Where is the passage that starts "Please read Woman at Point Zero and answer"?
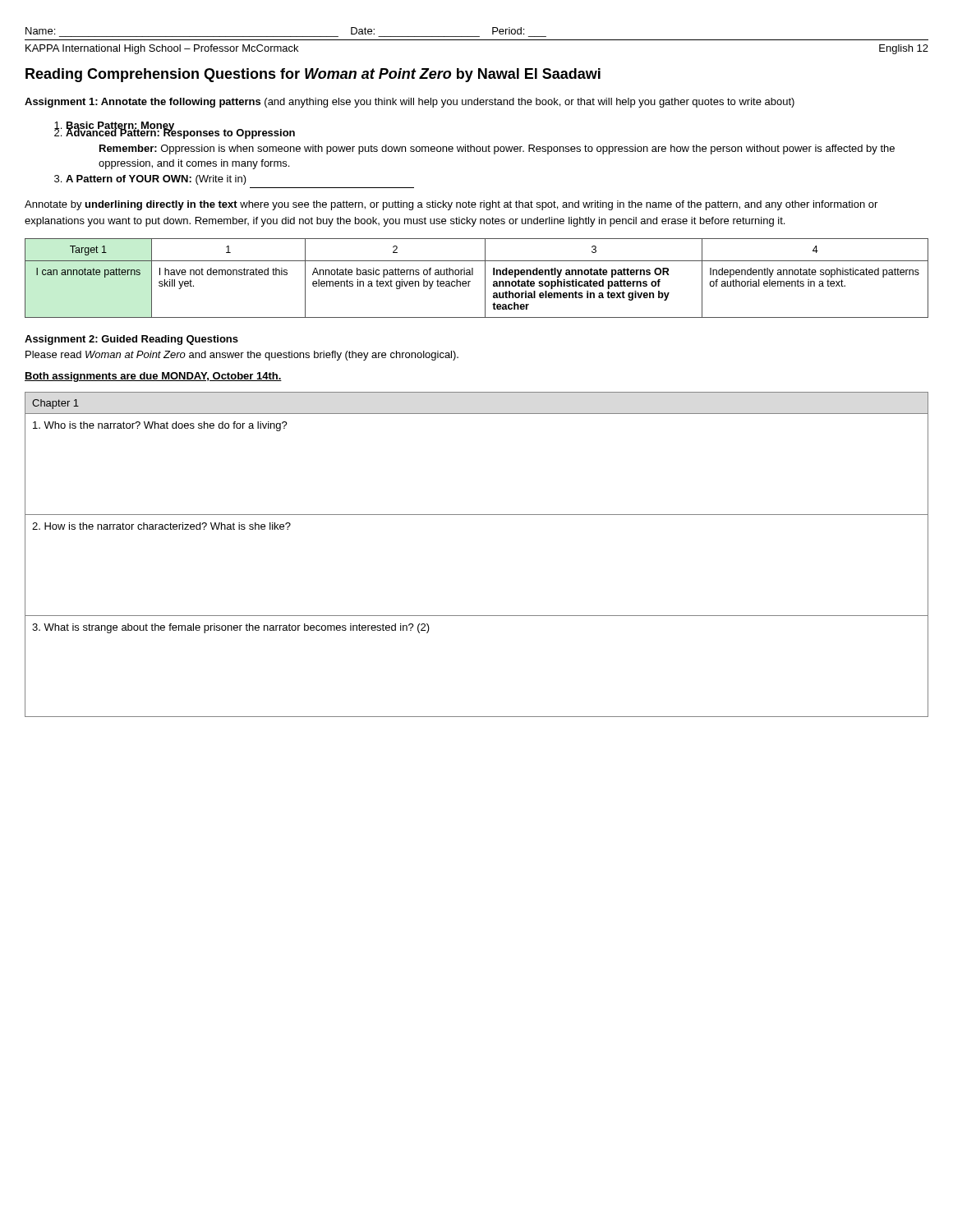 click(242, 354)
